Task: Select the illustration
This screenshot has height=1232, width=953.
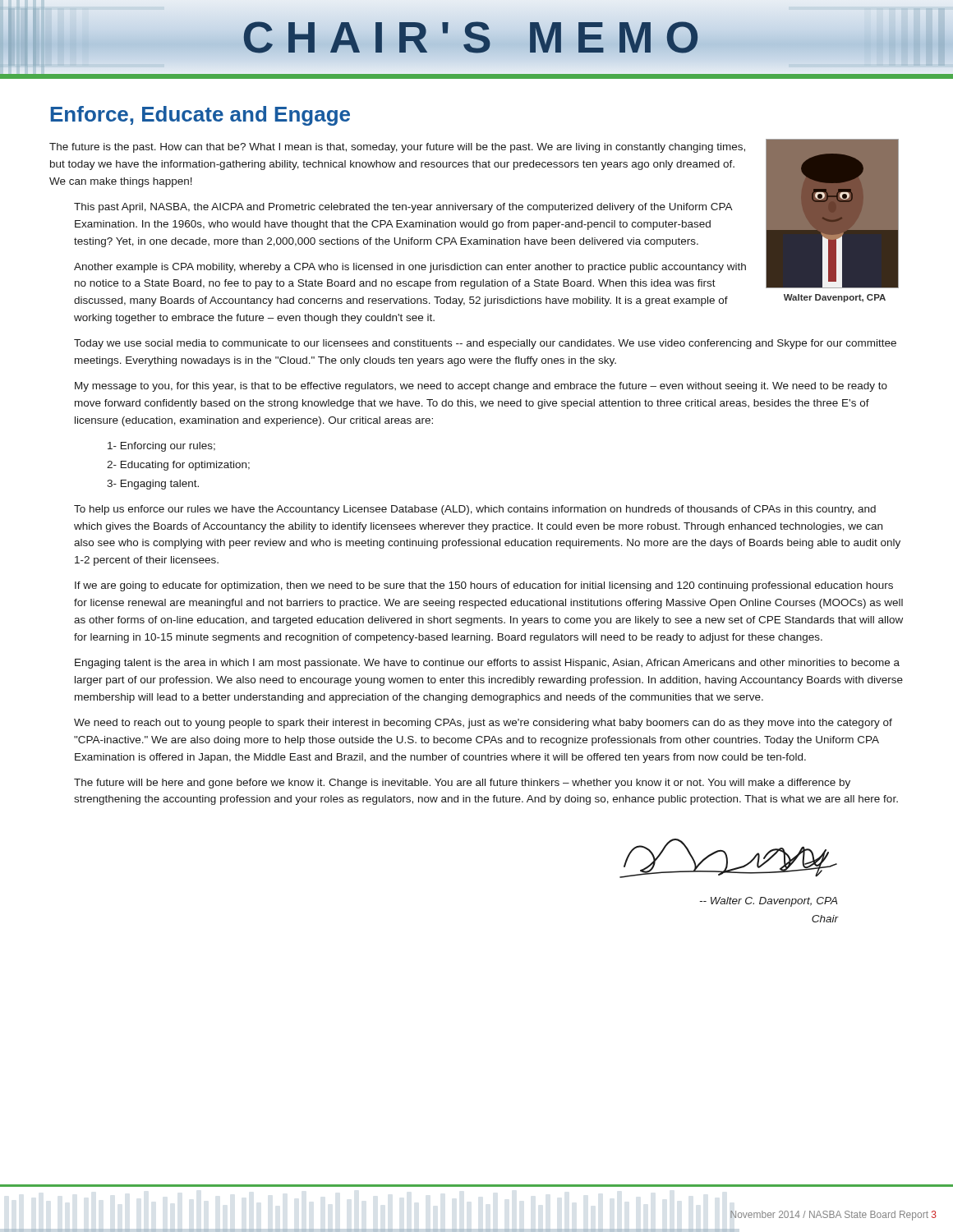Action: 476,856
